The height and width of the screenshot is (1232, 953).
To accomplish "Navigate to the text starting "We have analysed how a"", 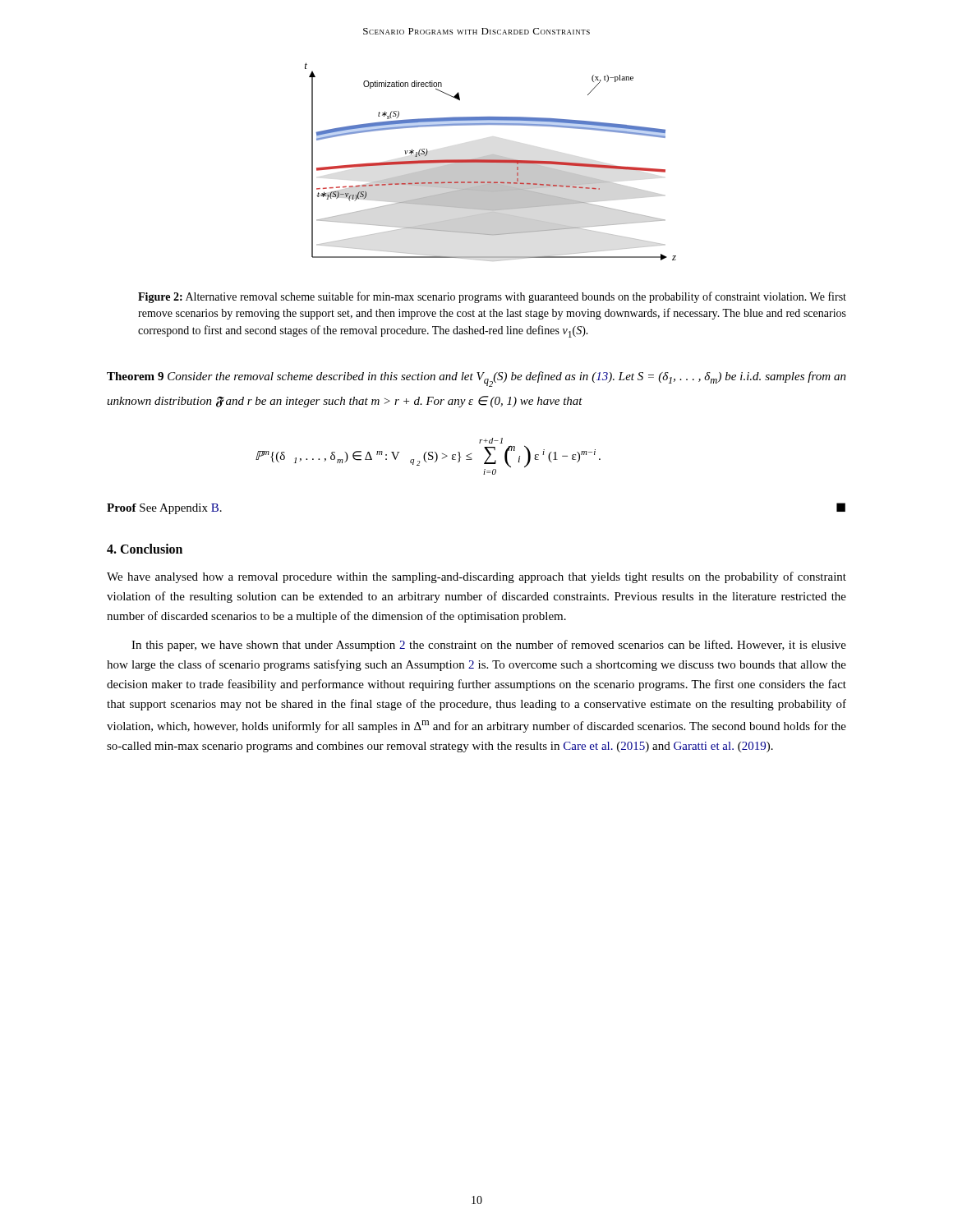I will click(x=476, y=597).
